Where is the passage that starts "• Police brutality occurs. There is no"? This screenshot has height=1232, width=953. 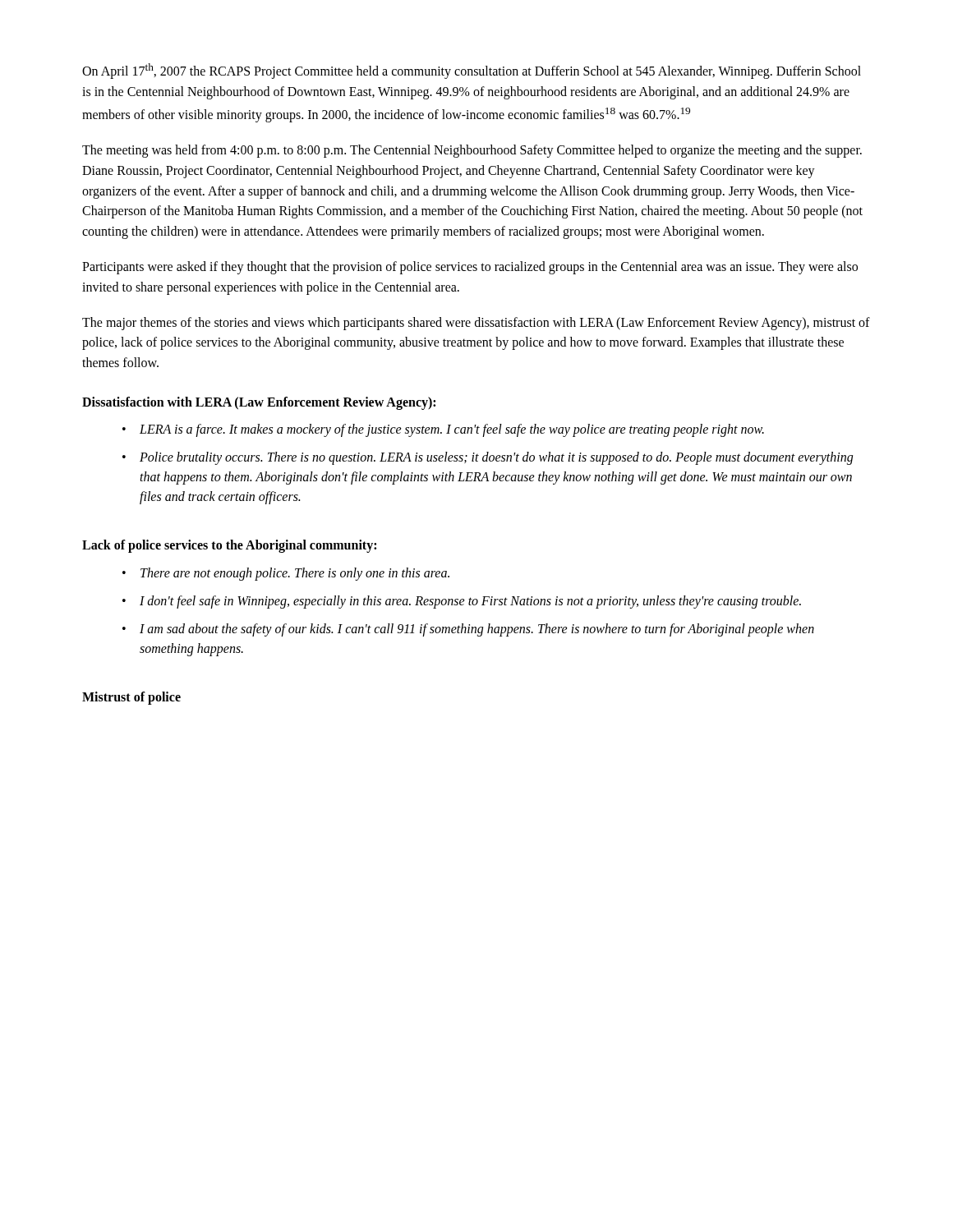tap(496, 478)
